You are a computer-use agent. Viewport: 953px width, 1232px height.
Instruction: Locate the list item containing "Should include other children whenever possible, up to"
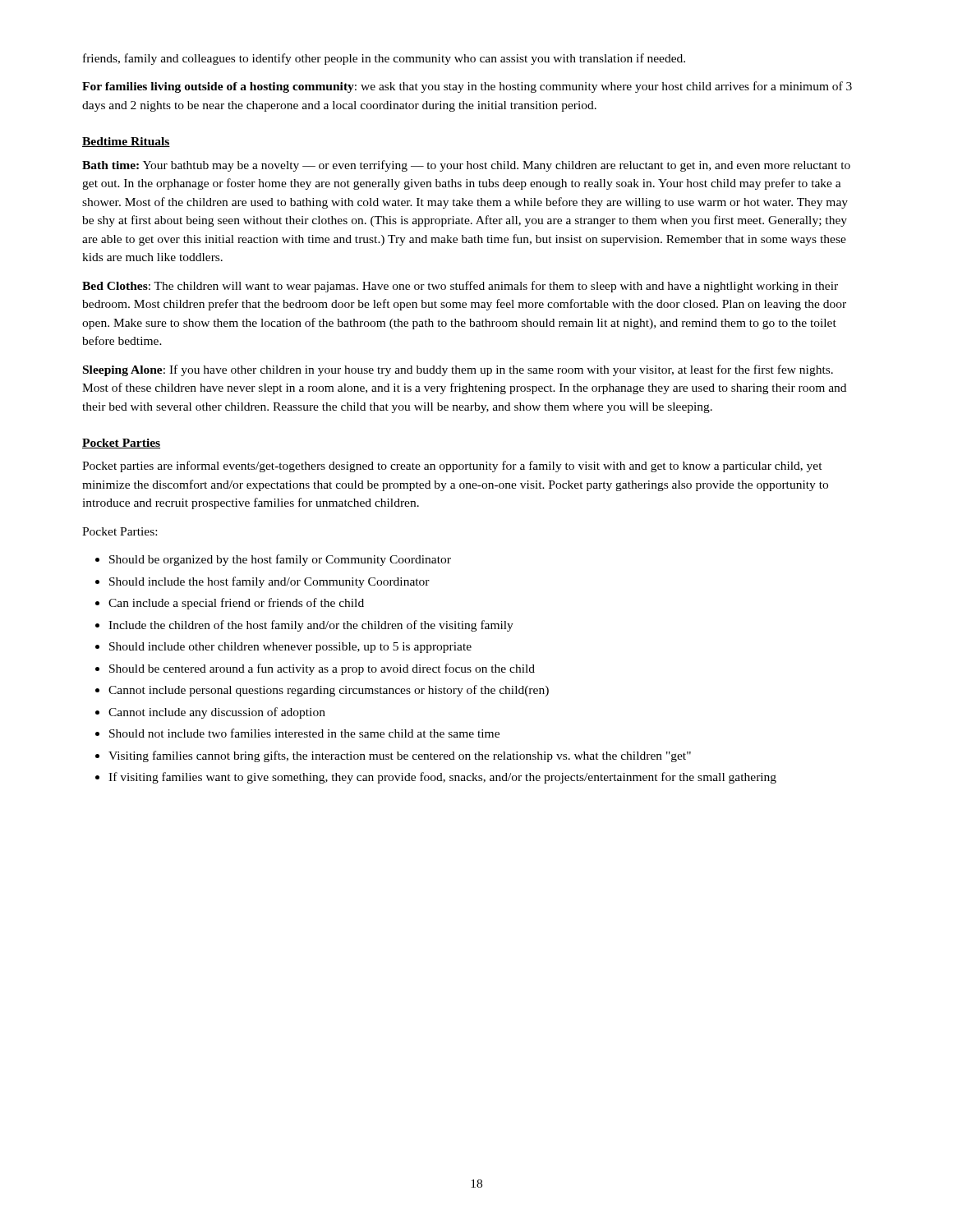click(290, 646)
